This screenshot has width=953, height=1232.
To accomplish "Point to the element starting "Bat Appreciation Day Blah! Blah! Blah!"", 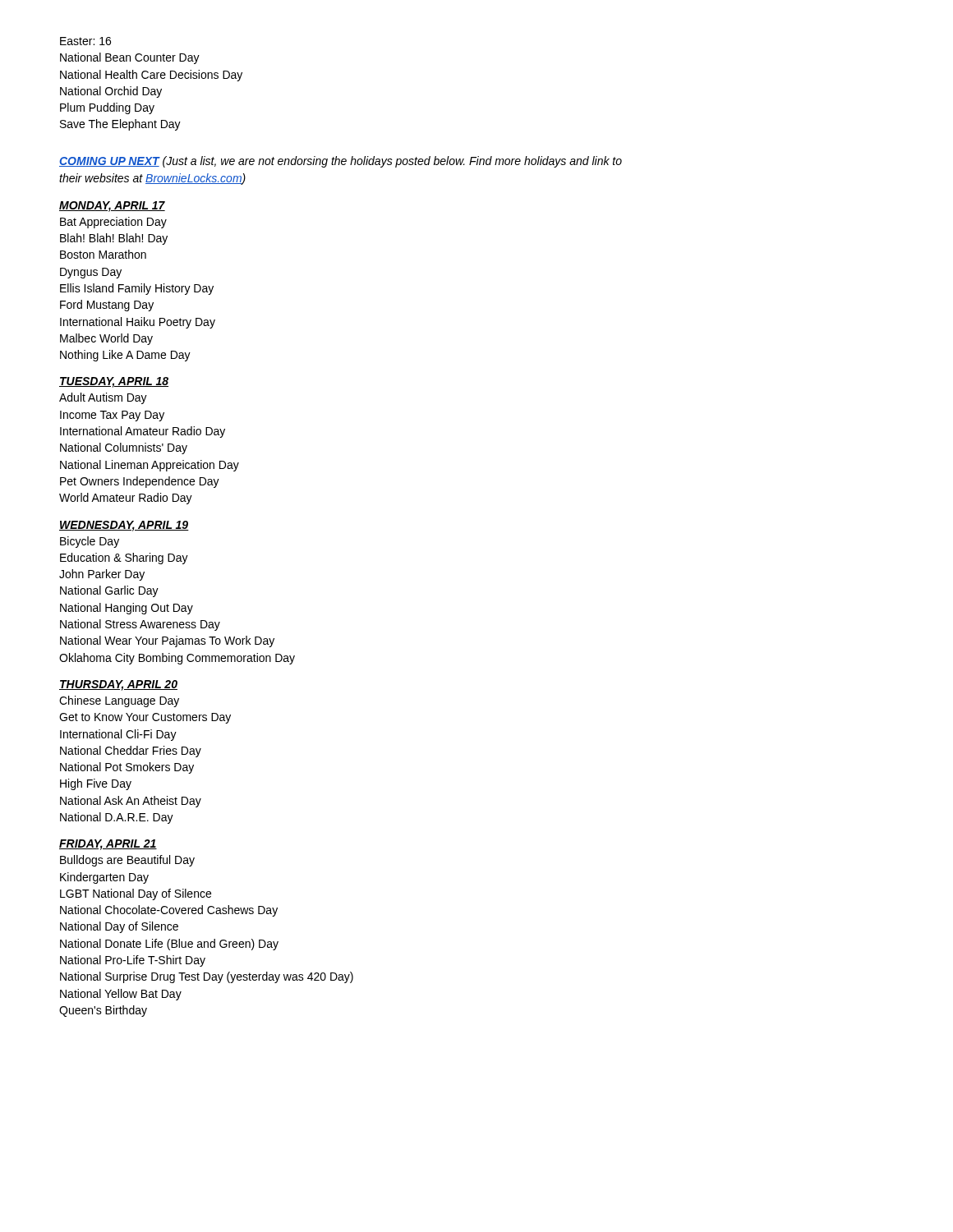I will (x=113, y=223).
